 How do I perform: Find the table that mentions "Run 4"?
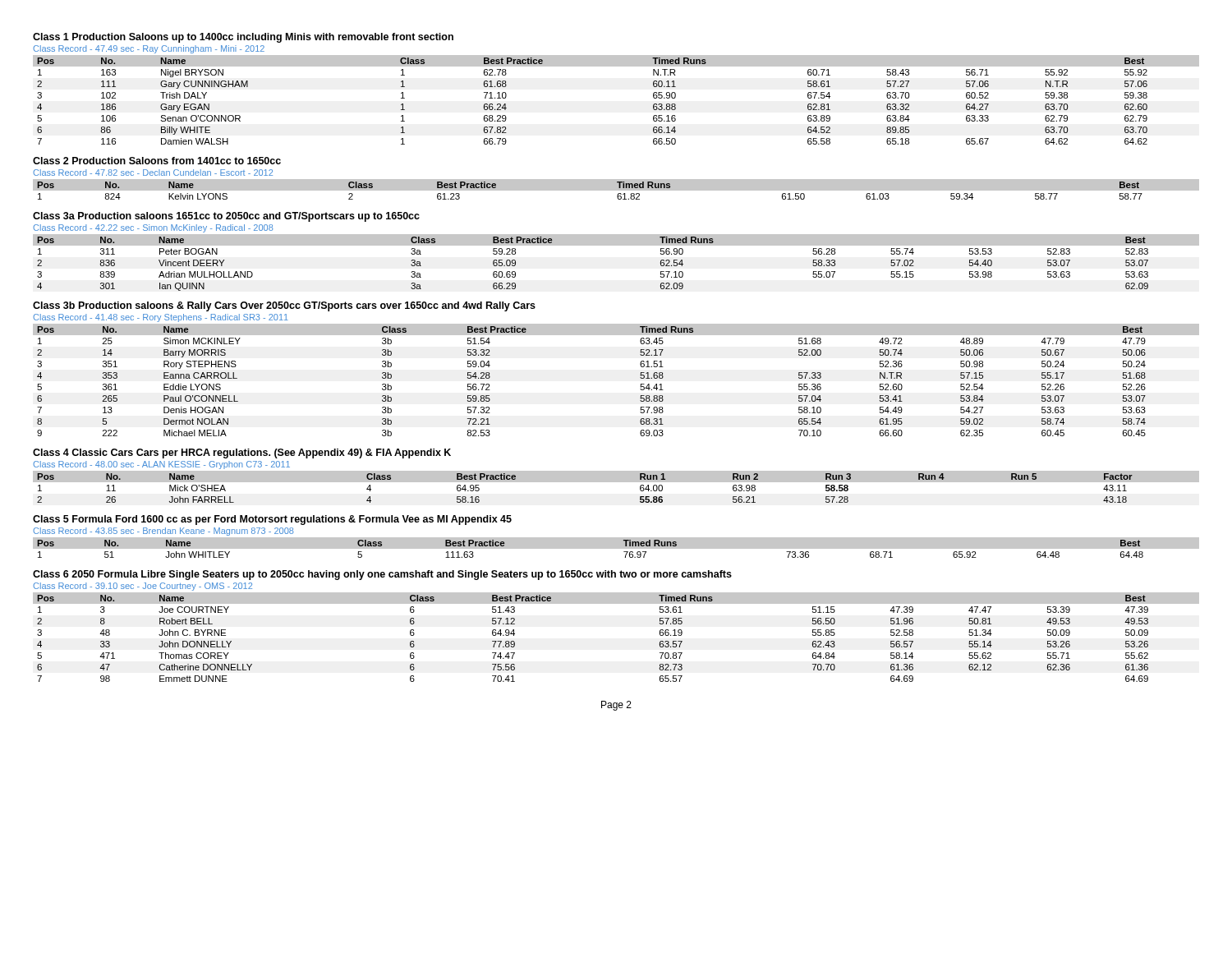pos(616,488)
